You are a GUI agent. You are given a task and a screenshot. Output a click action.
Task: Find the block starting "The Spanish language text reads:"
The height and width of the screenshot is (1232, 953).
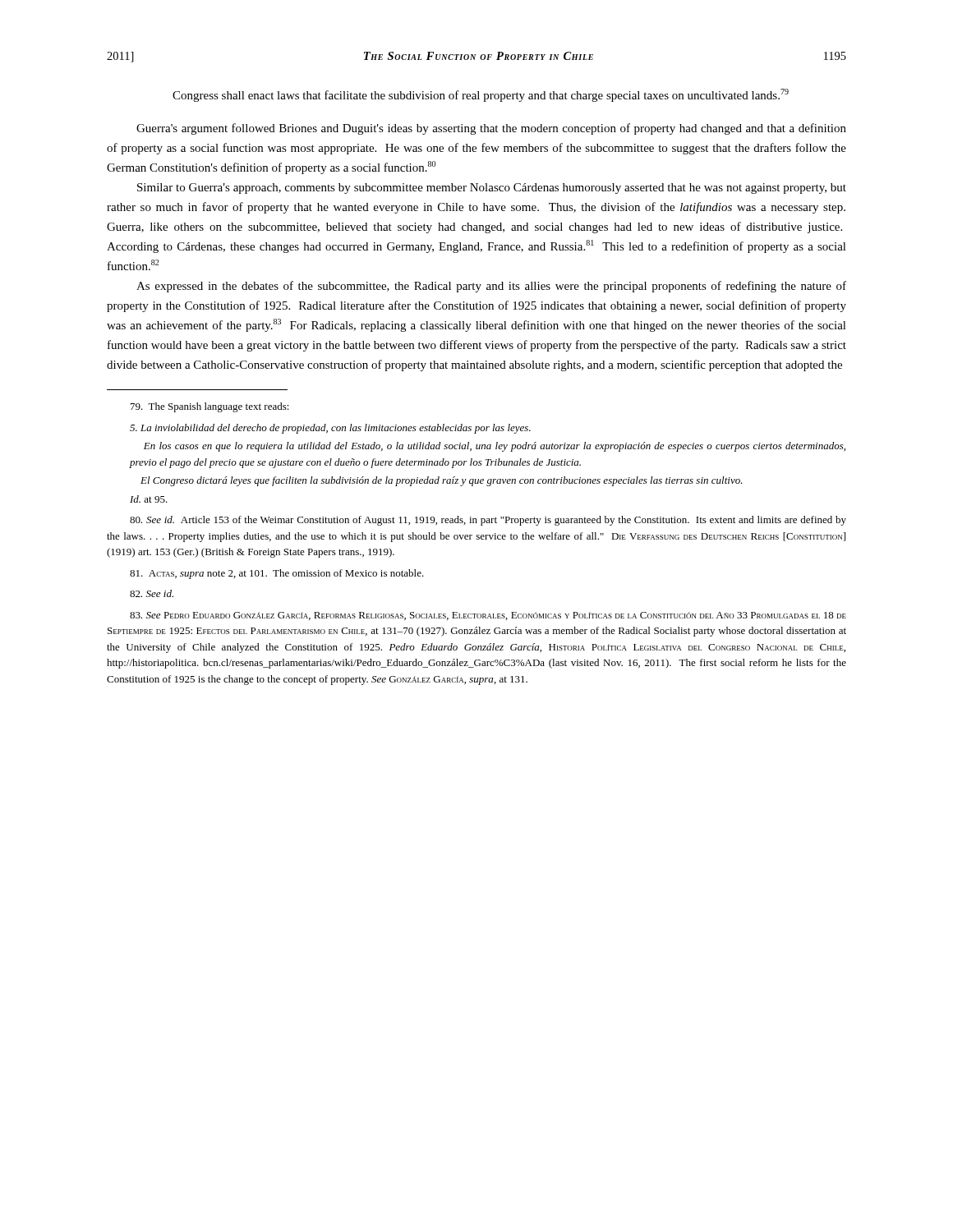pos(210,406)
